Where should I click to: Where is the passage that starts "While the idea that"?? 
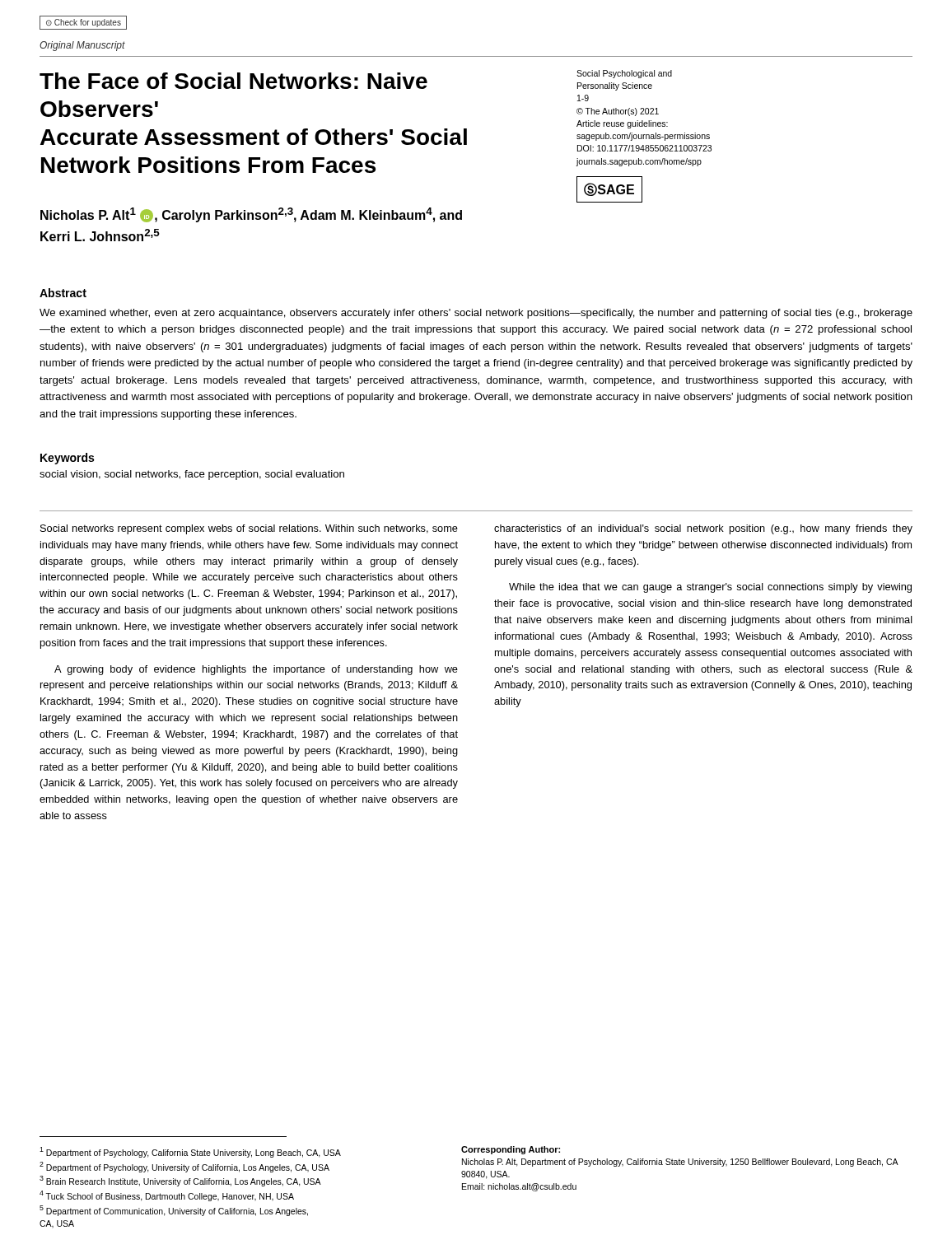click(x=703, y=644)
